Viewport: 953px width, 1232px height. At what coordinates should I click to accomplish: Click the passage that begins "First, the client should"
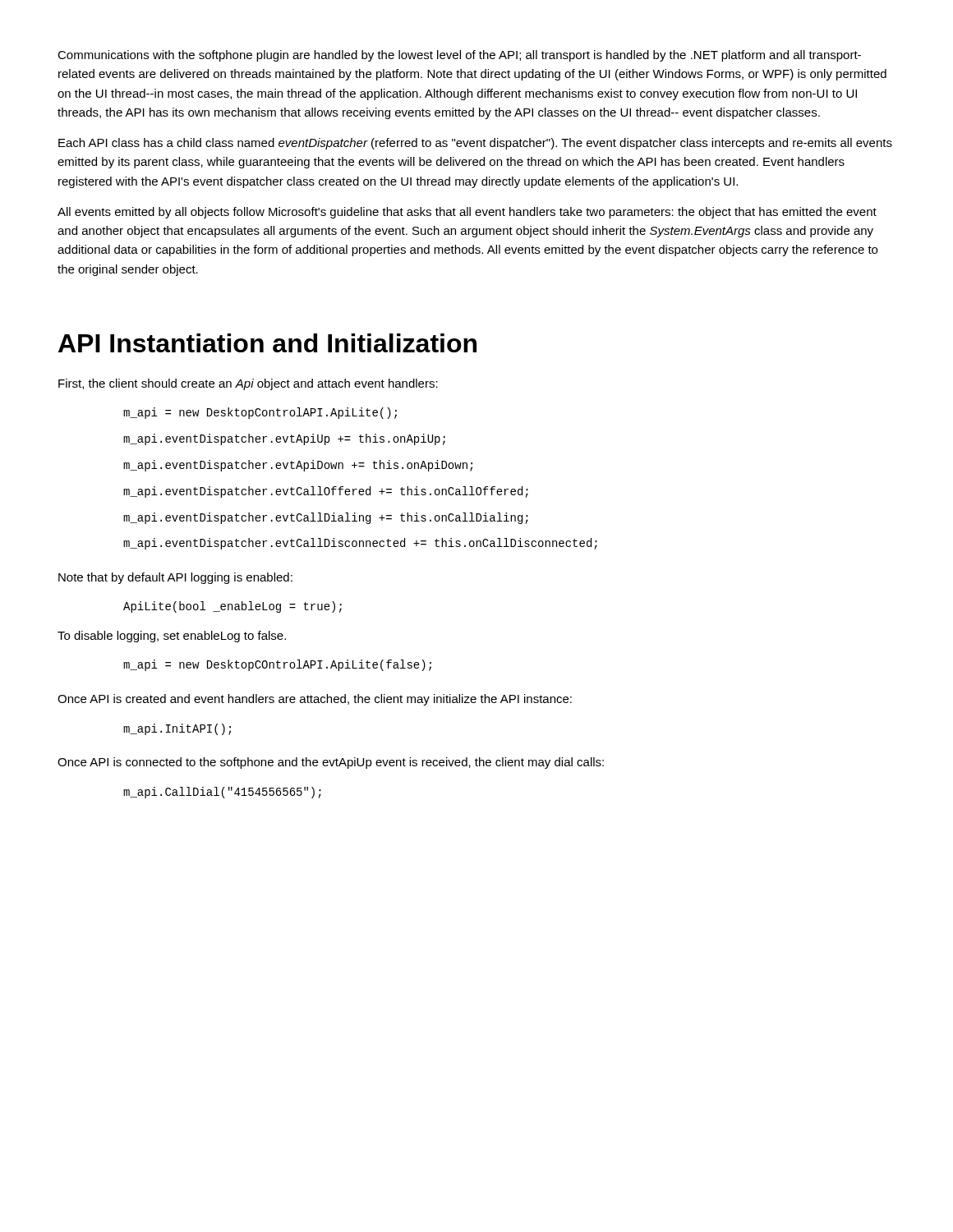[x=248, y=383]
